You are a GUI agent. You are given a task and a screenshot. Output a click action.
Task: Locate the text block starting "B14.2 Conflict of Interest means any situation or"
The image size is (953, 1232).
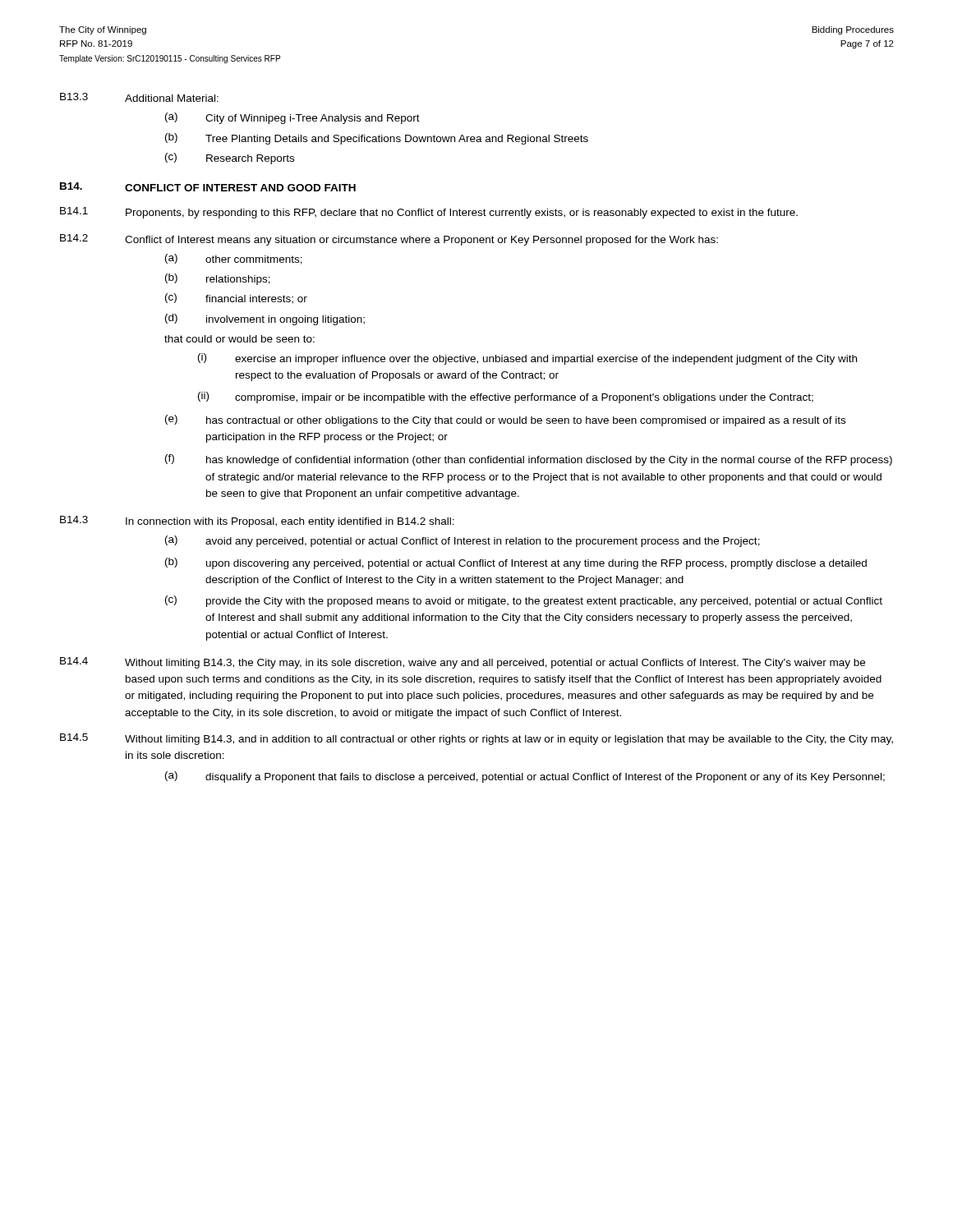pos(476,240)
